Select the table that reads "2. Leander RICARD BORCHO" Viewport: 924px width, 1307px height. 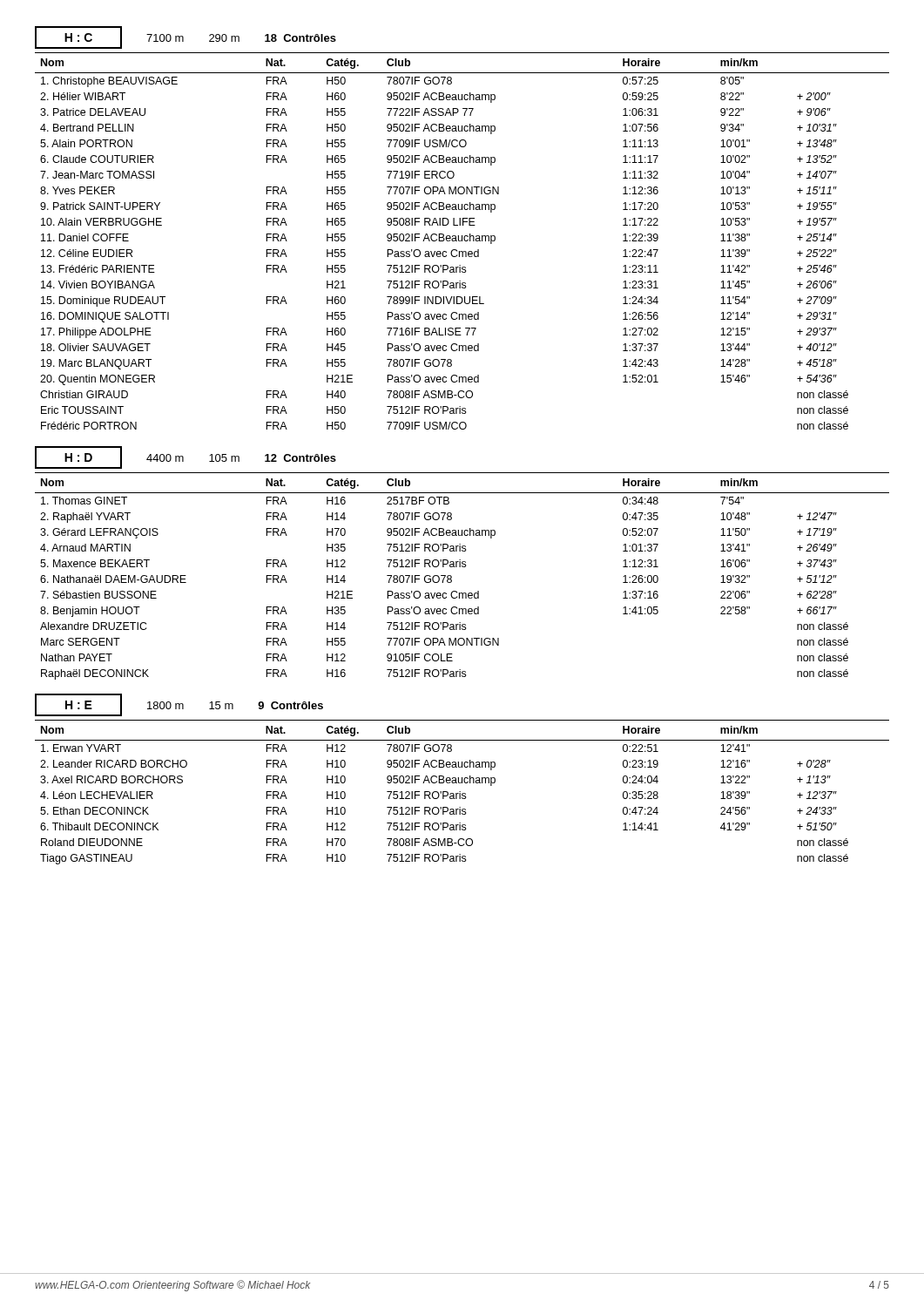click(462, 793)
